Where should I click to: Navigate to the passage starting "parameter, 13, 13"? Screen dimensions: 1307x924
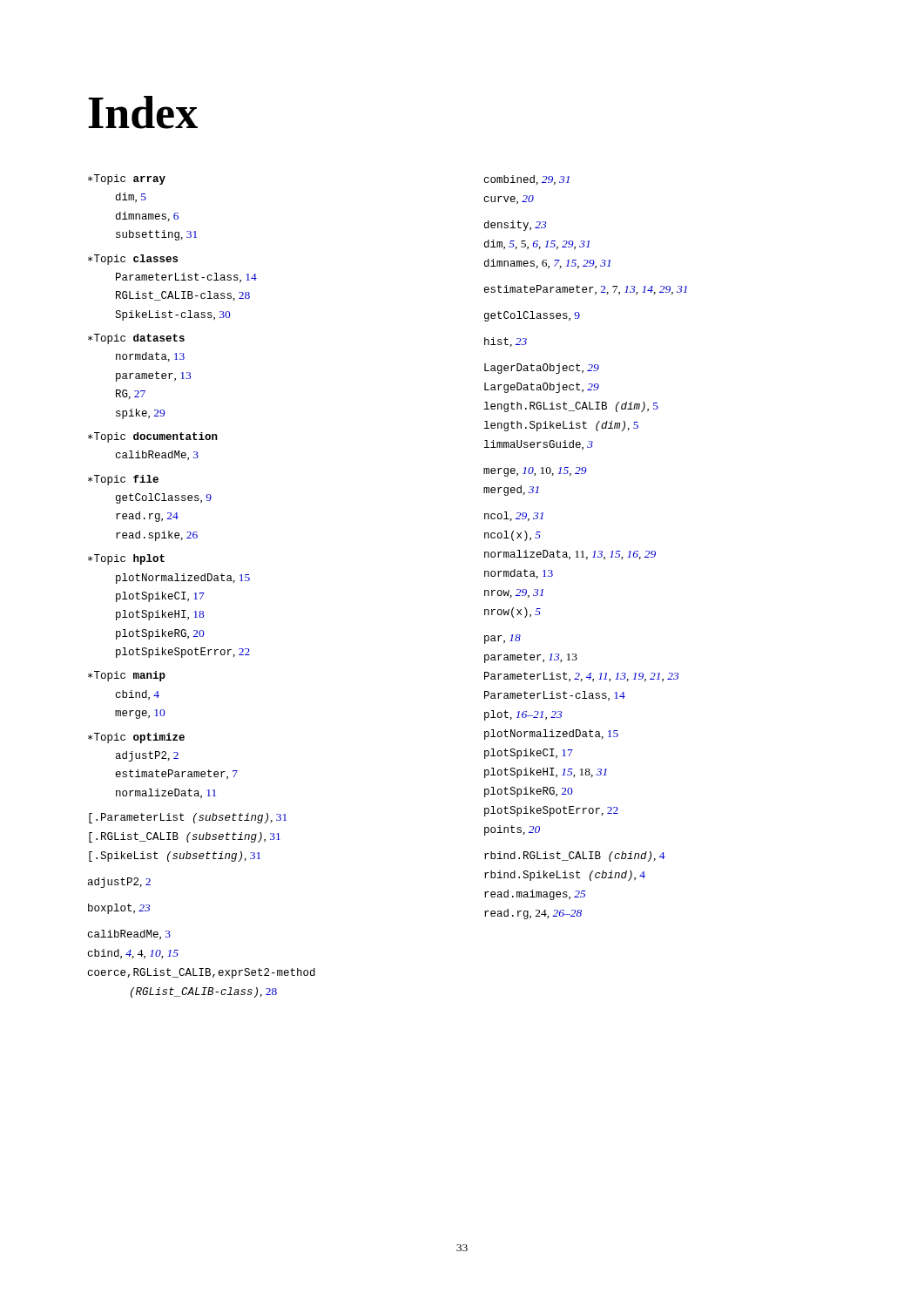coord(530,657)
